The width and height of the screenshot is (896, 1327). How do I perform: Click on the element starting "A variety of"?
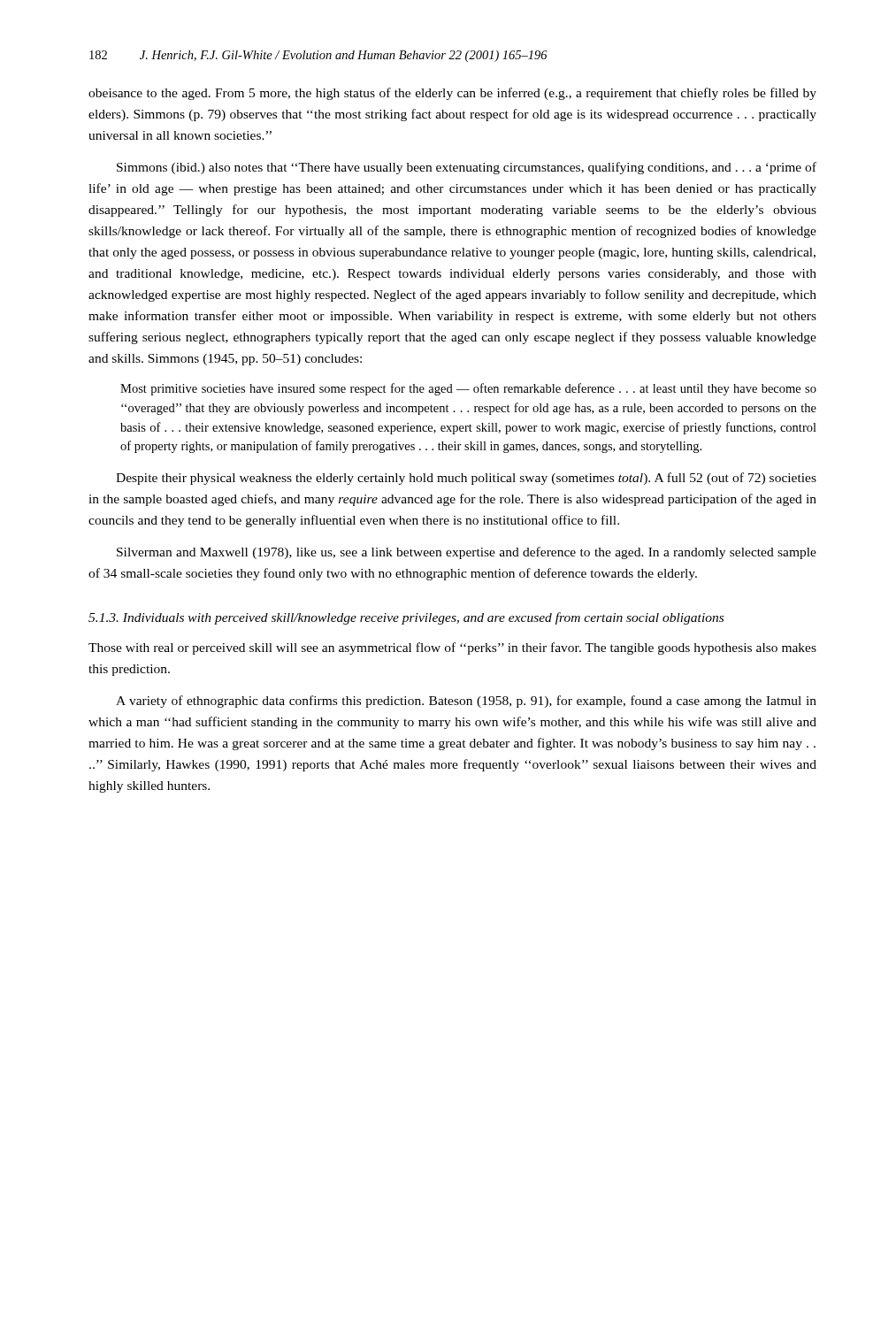click(x=452, y=743)
